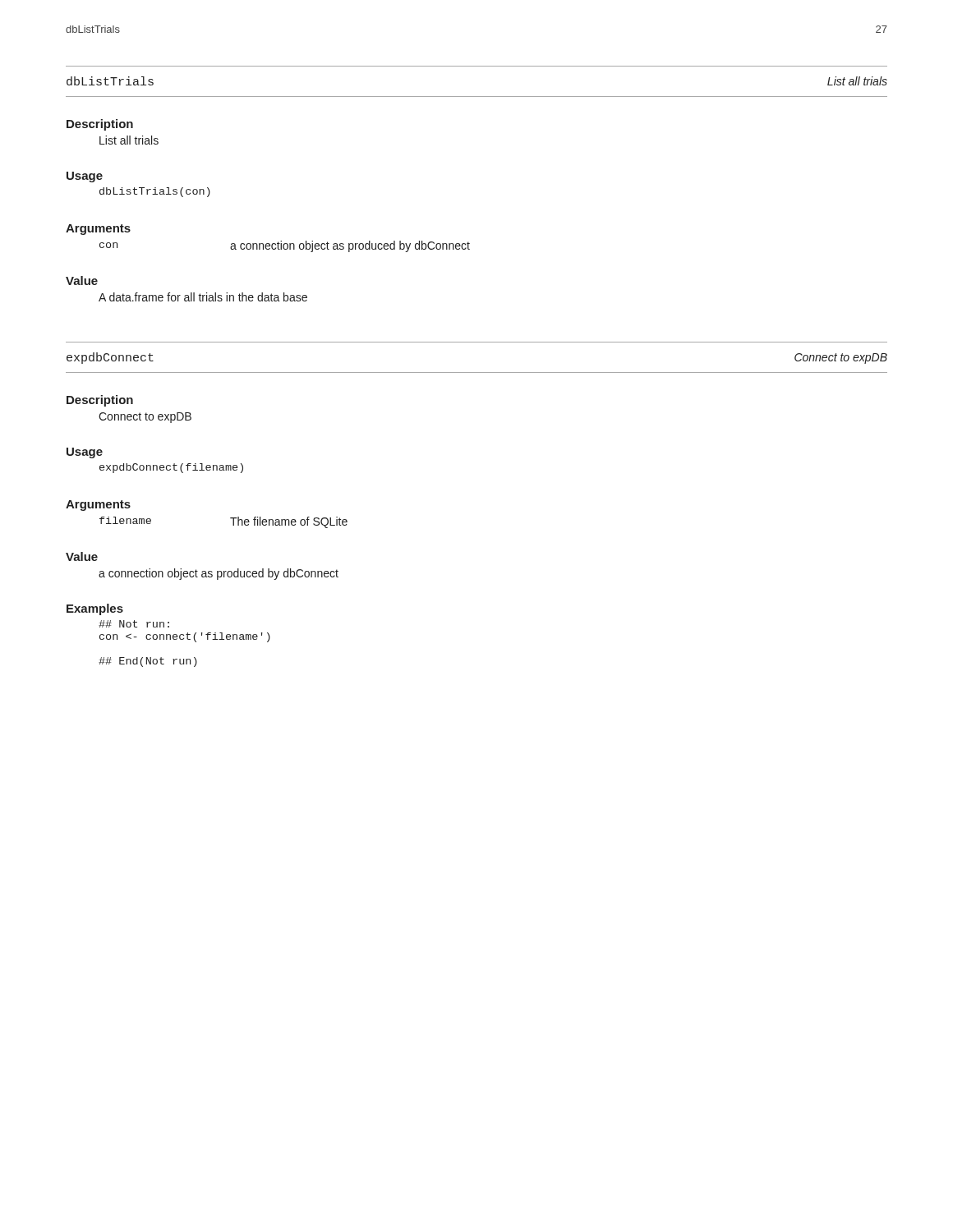Click on the section header with the text "expdbConnect Connect to expDB"
Image resolution: width=953 pixels, height=1232 pixels.
coord(105,358)
